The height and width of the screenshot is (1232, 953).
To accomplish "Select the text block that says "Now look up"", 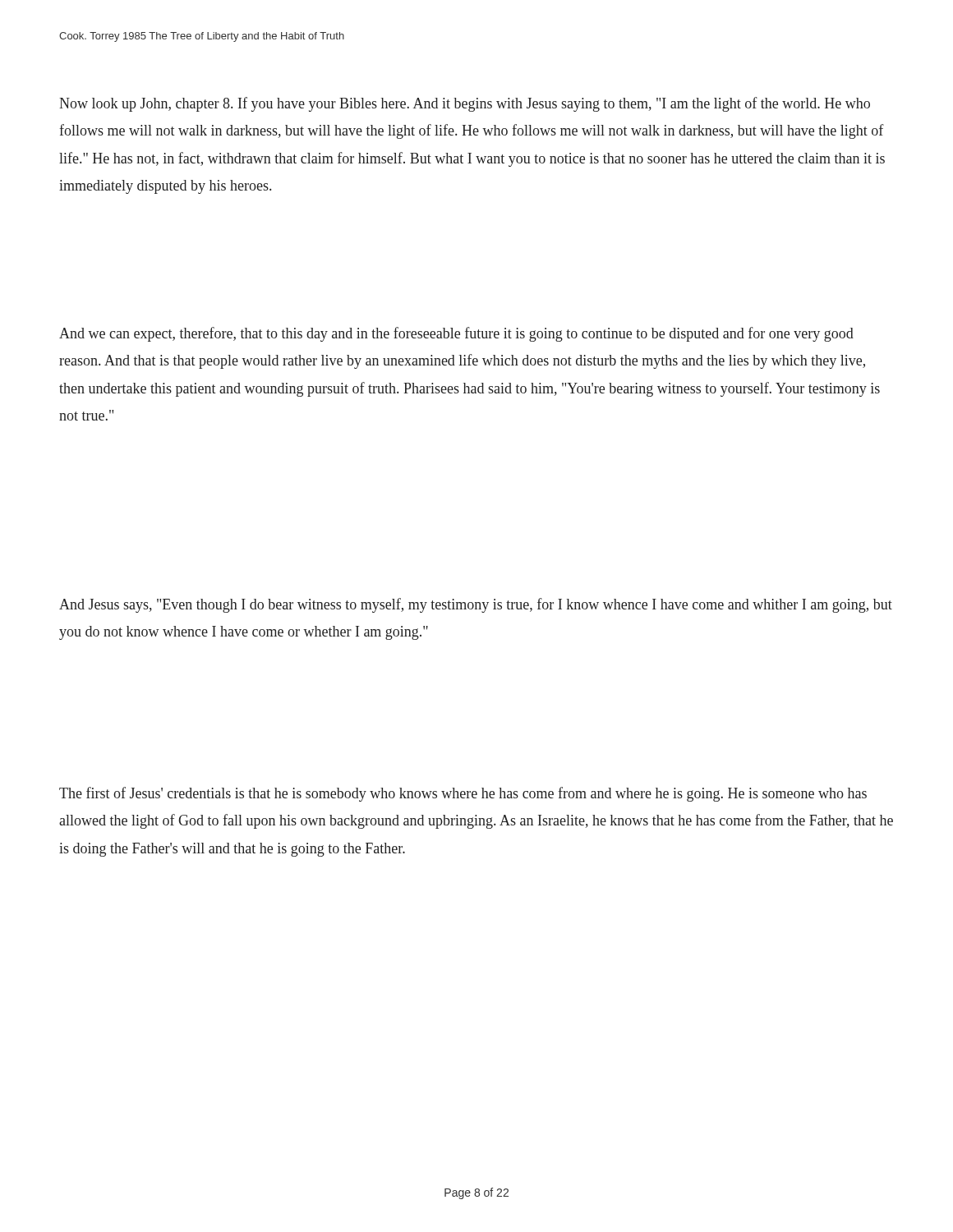I will coord(472,145).
